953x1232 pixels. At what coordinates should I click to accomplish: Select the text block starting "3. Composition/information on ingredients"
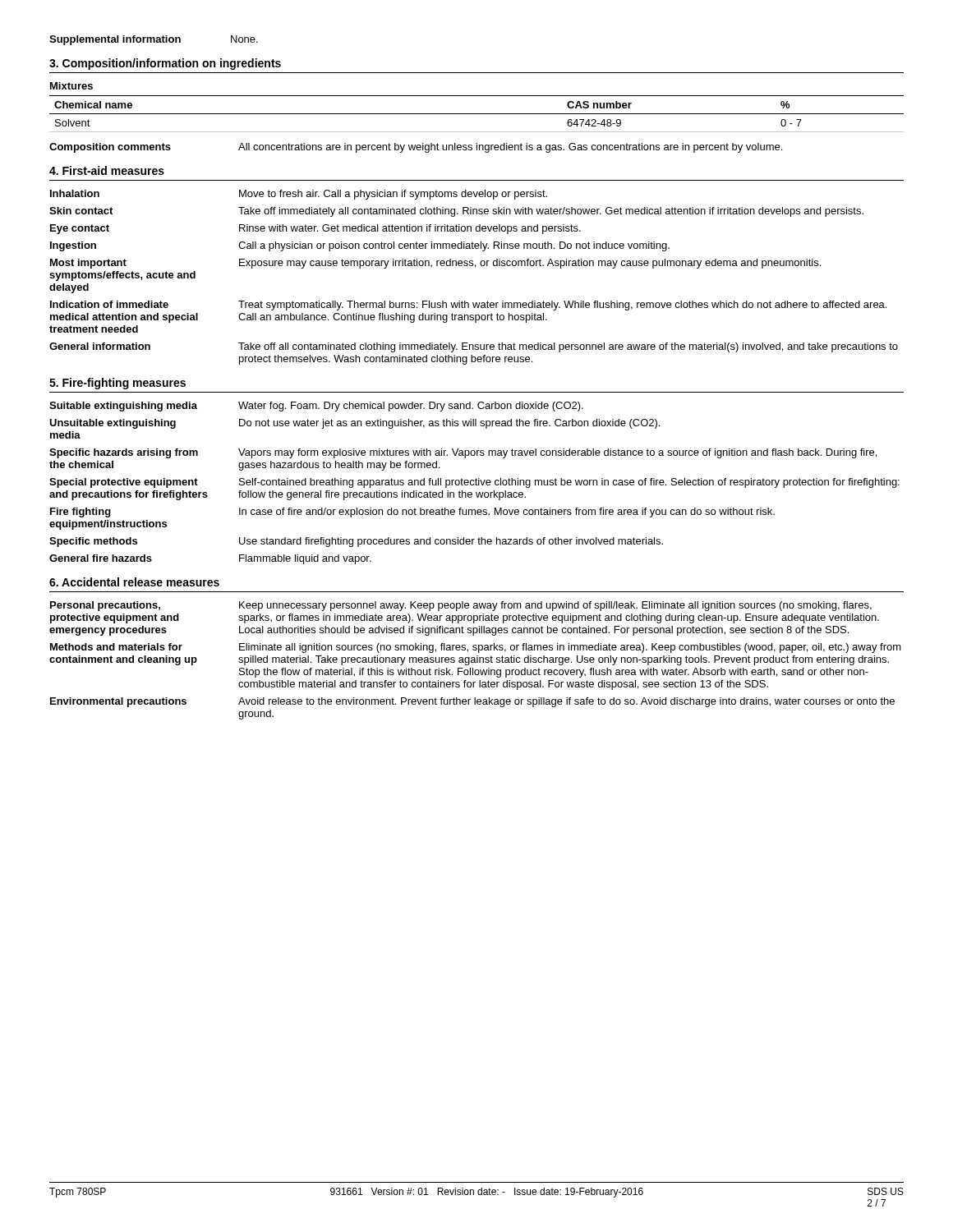point(476,65)
